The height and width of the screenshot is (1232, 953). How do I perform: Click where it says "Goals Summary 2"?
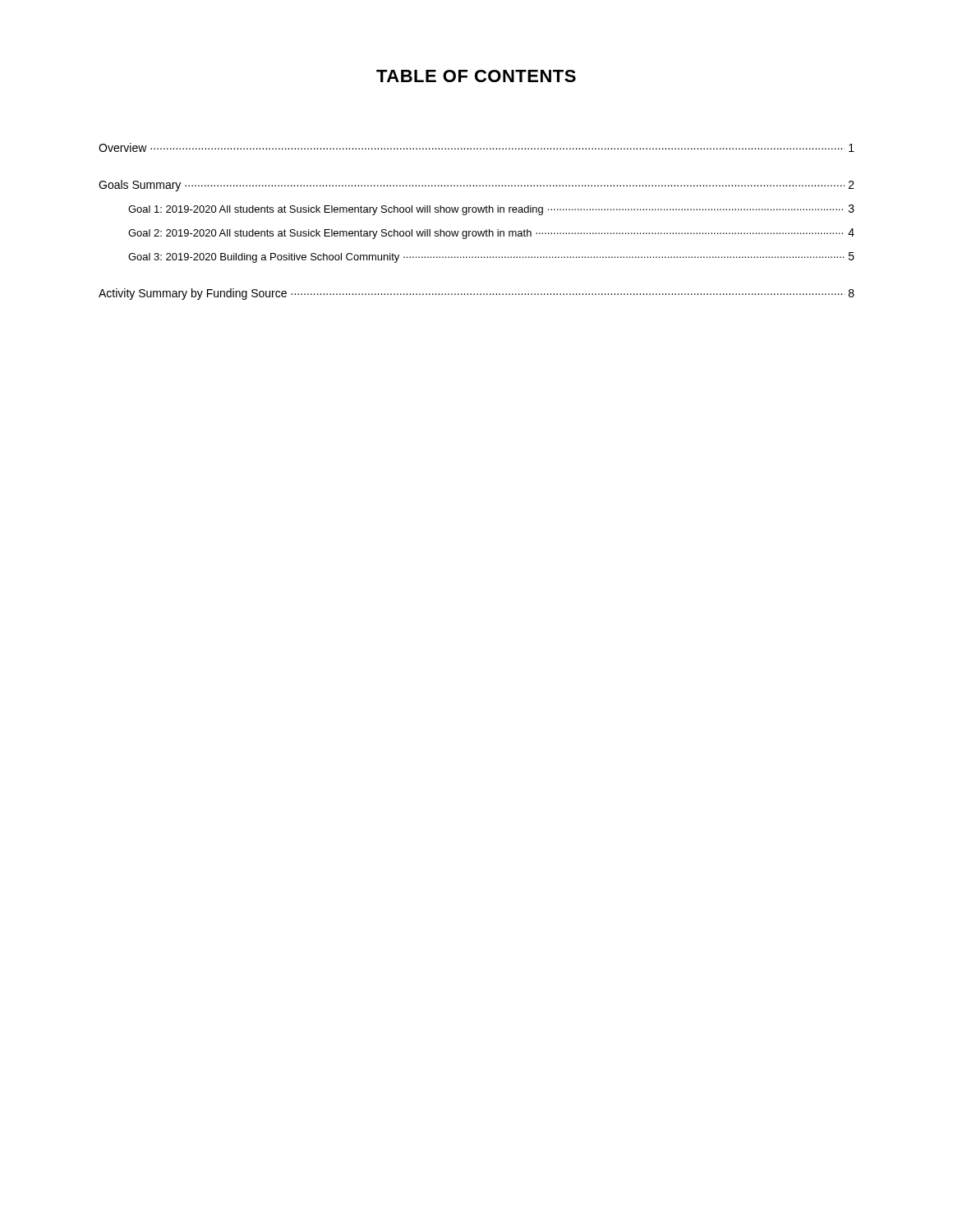pos(476,185)
